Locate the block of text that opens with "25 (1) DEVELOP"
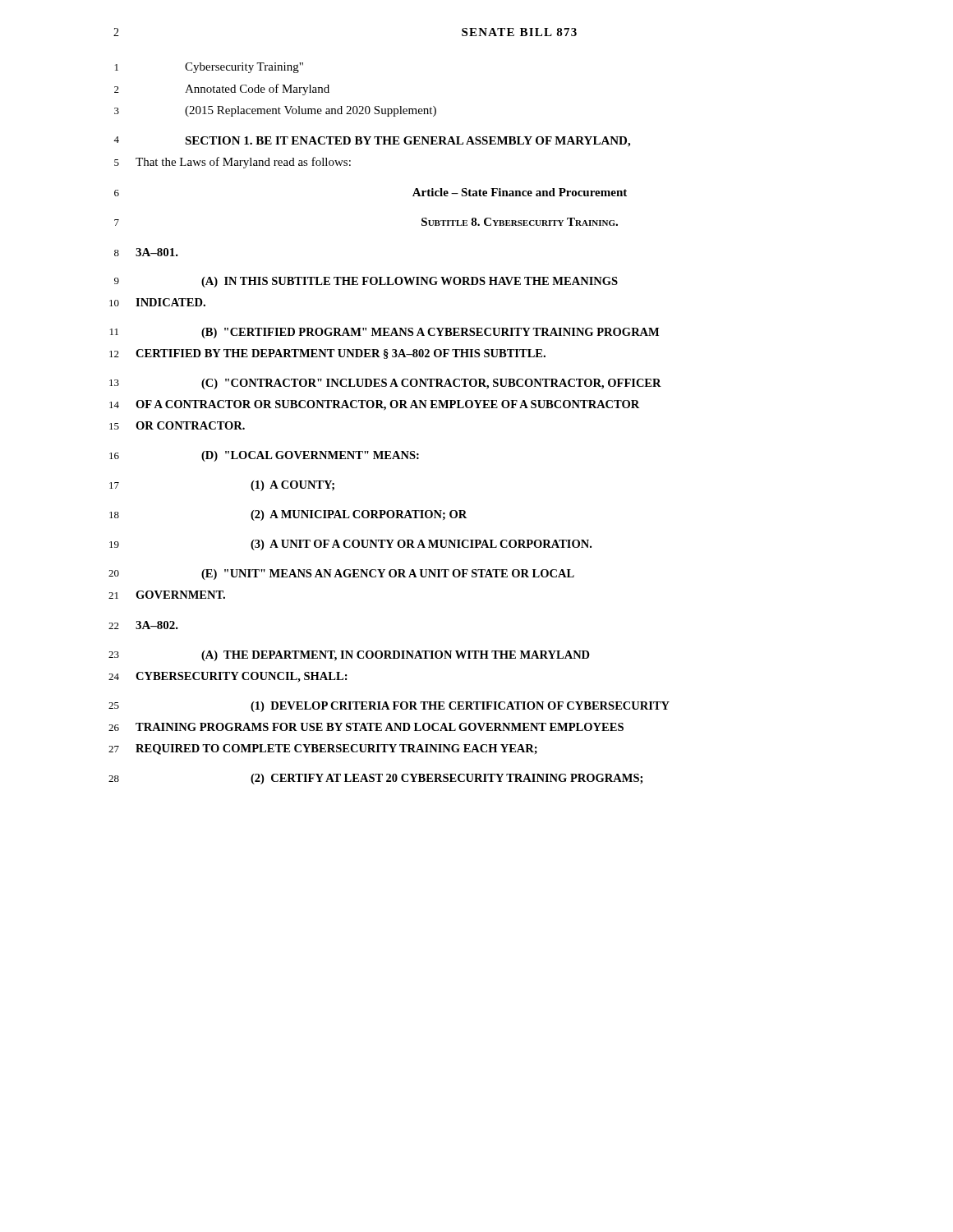 tap(493, 727)
